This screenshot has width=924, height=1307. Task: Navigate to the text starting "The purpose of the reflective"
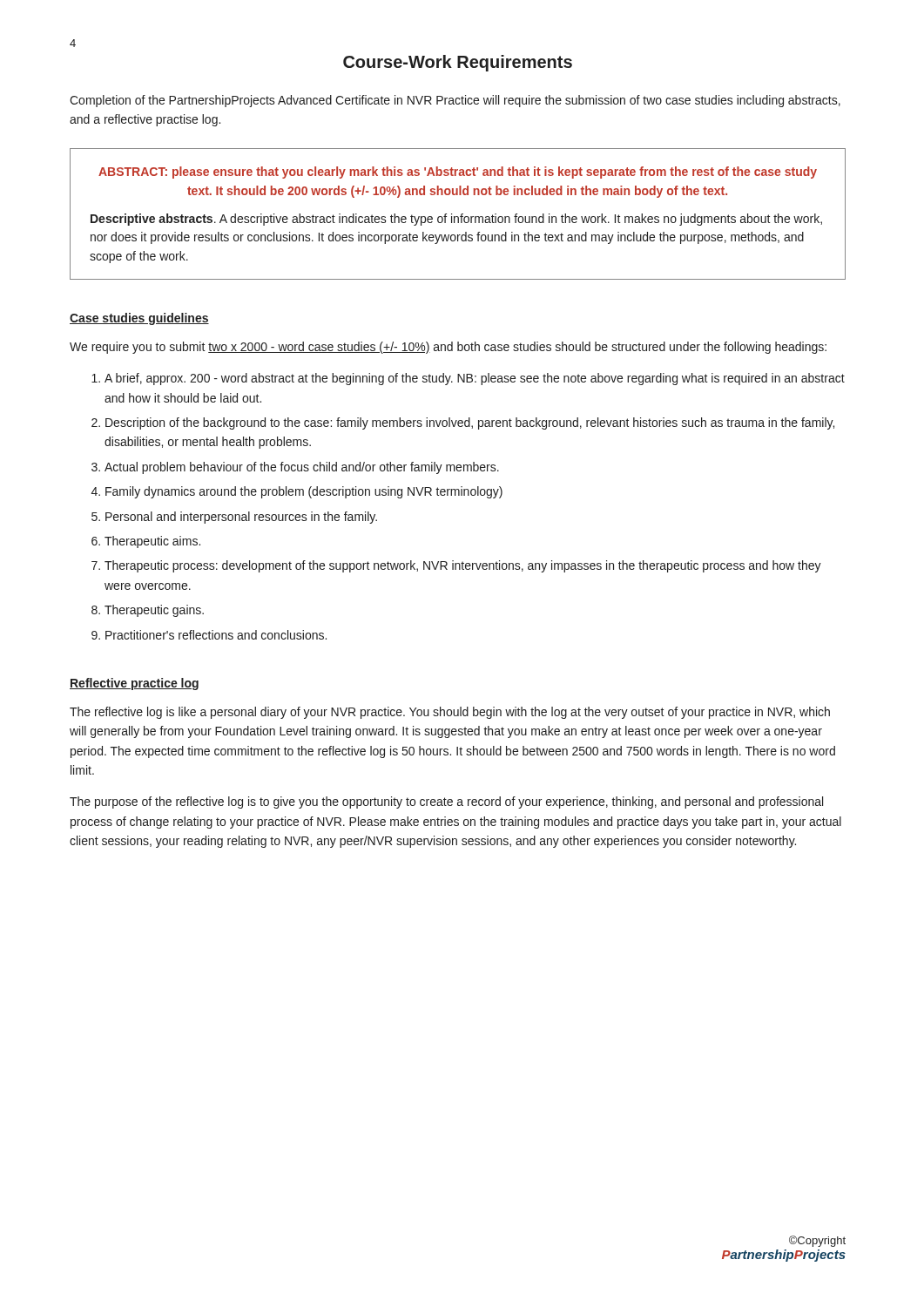point(456,822)
